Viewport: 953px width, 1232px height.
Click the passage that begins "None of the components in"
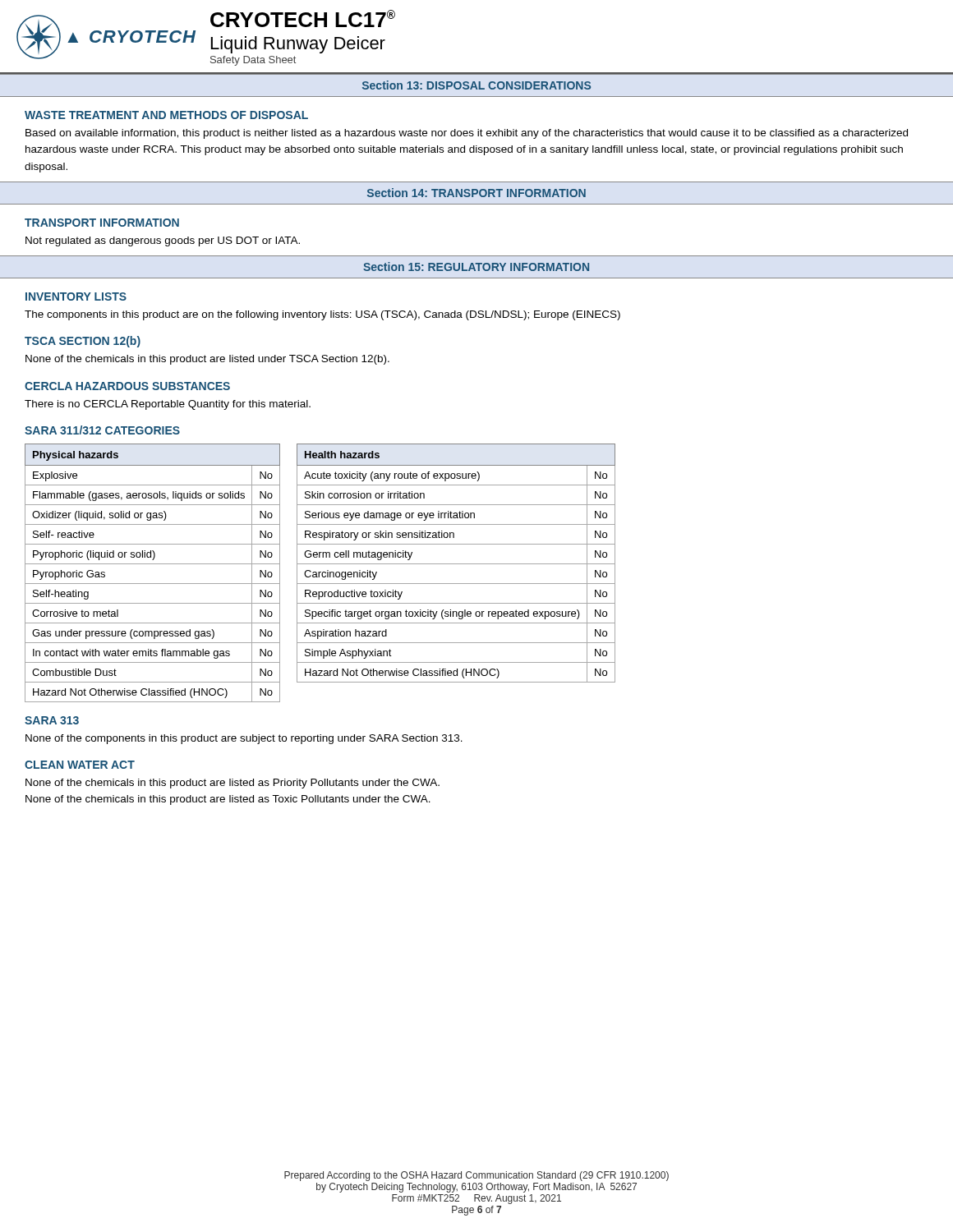pyautogui.click(x=244, y=738)
